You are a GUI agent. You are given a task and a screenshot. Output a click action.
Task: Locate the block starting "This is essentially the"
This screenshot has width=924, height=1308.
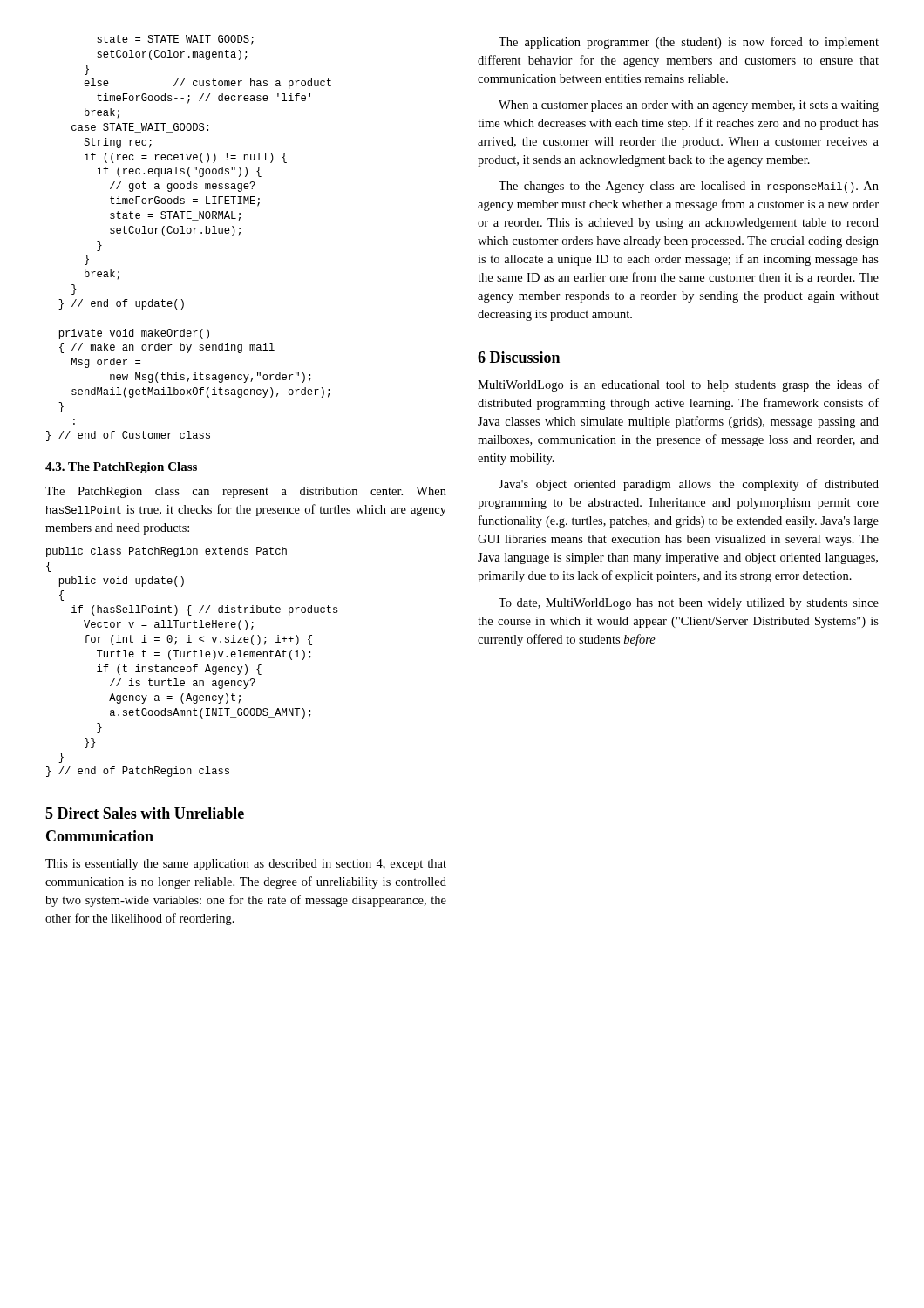pyautogui.click(x=246, y=892)
